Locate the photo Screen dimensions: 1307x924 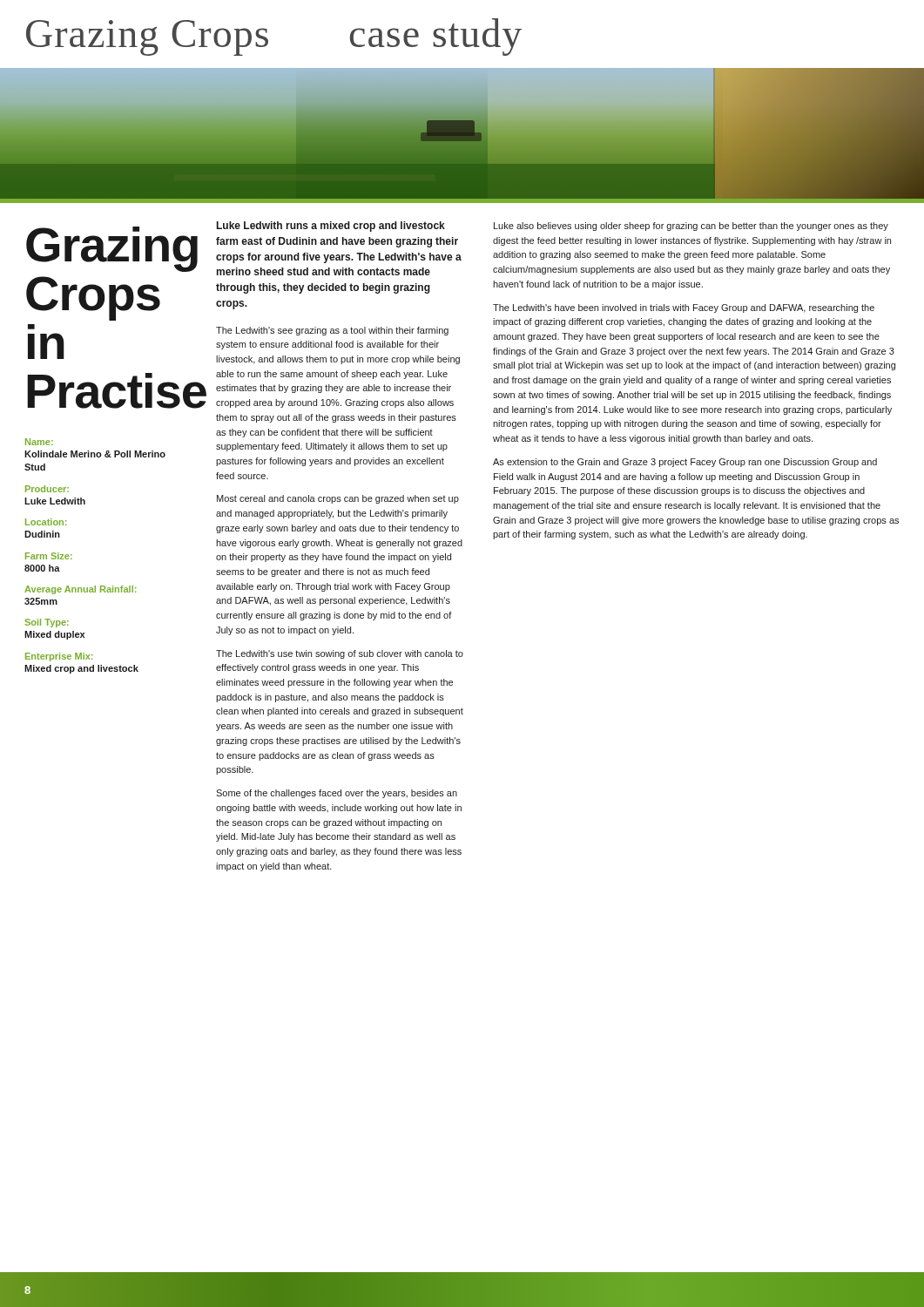(x=462, y=130)
